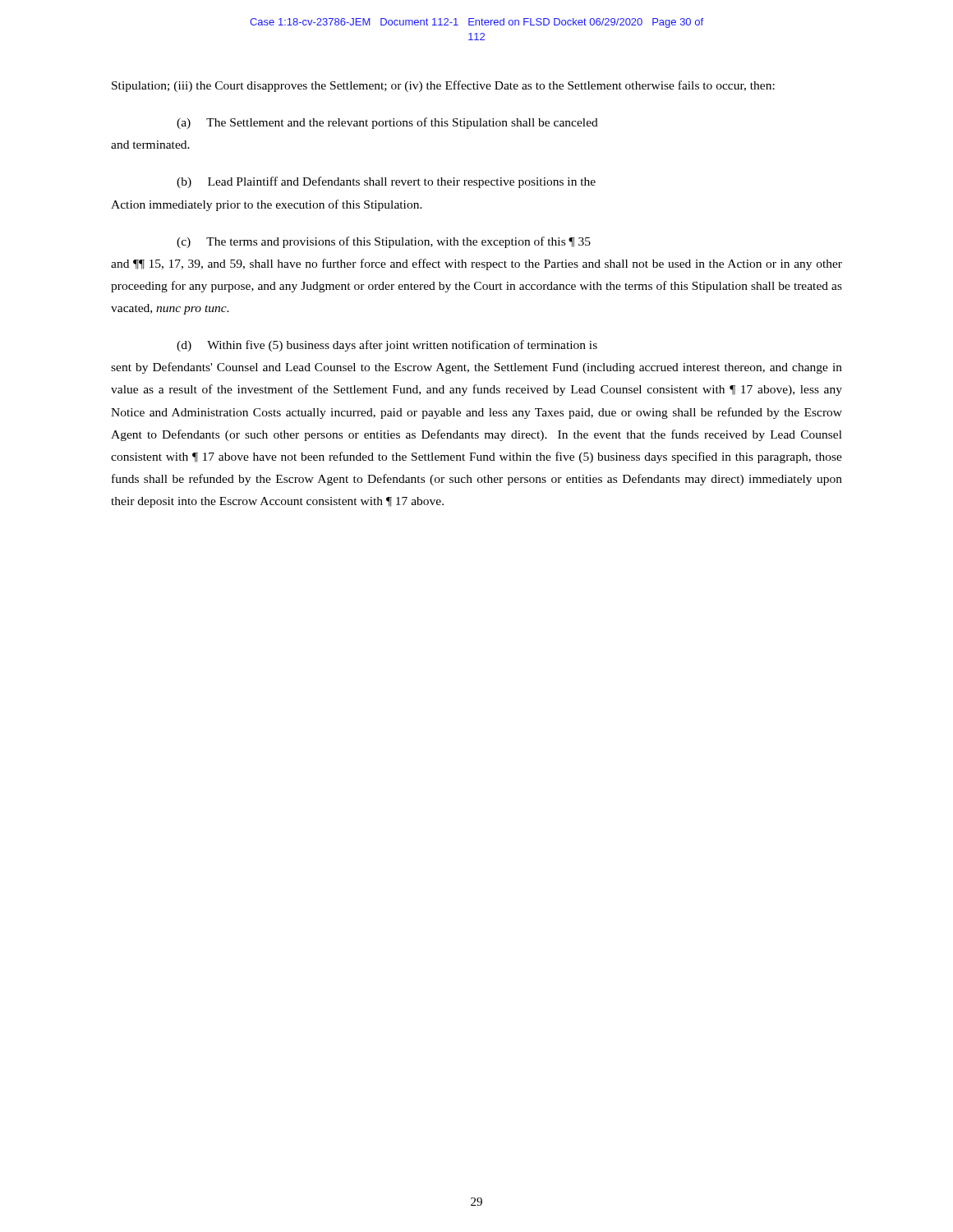Where is the passage that starts "(b) Lead Plaintiff"?
953x1232 pixels.
[x=476, y=190]
